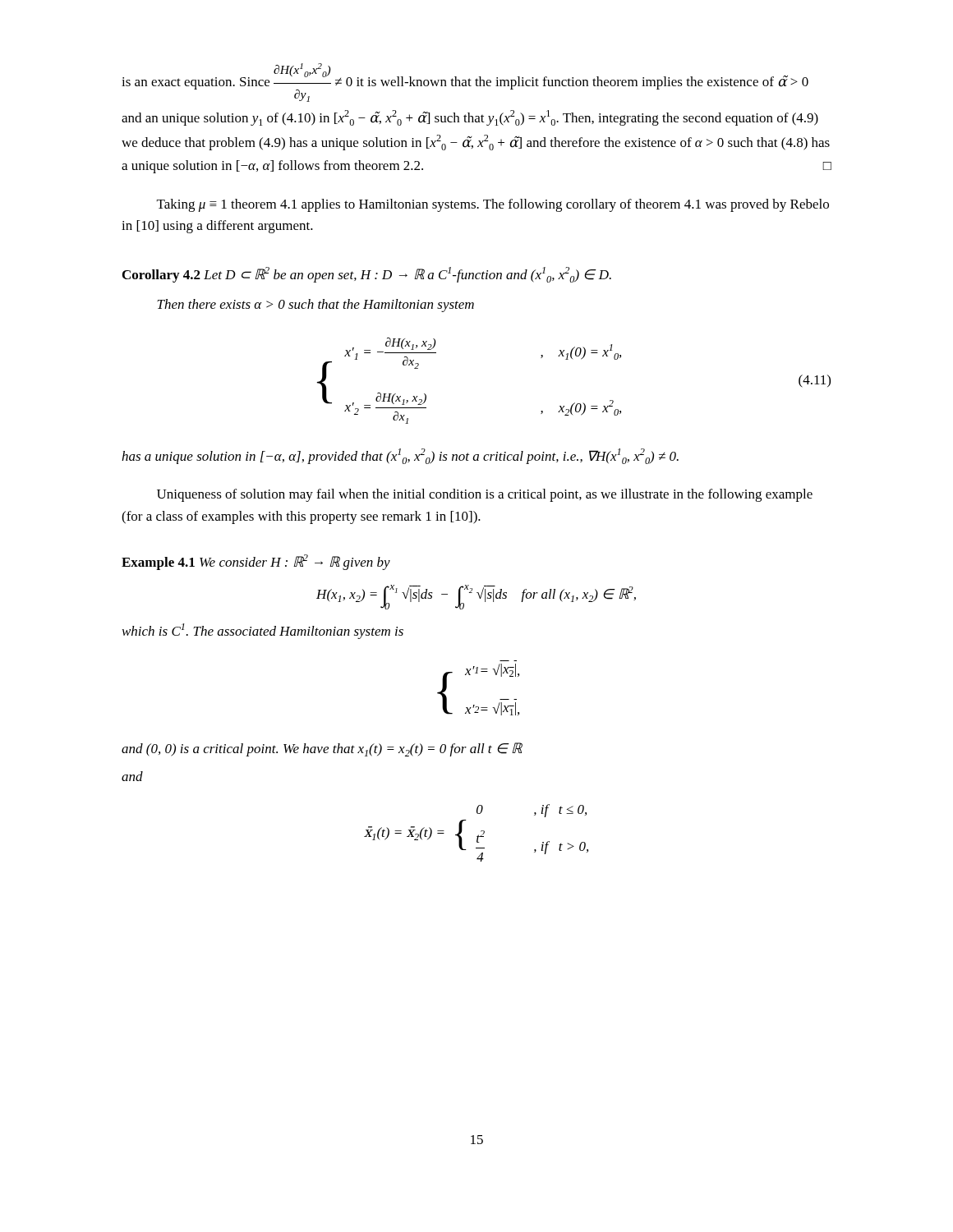Select the element starting "is an exact"
The image size is (953, 1232).
click(476, 118)
